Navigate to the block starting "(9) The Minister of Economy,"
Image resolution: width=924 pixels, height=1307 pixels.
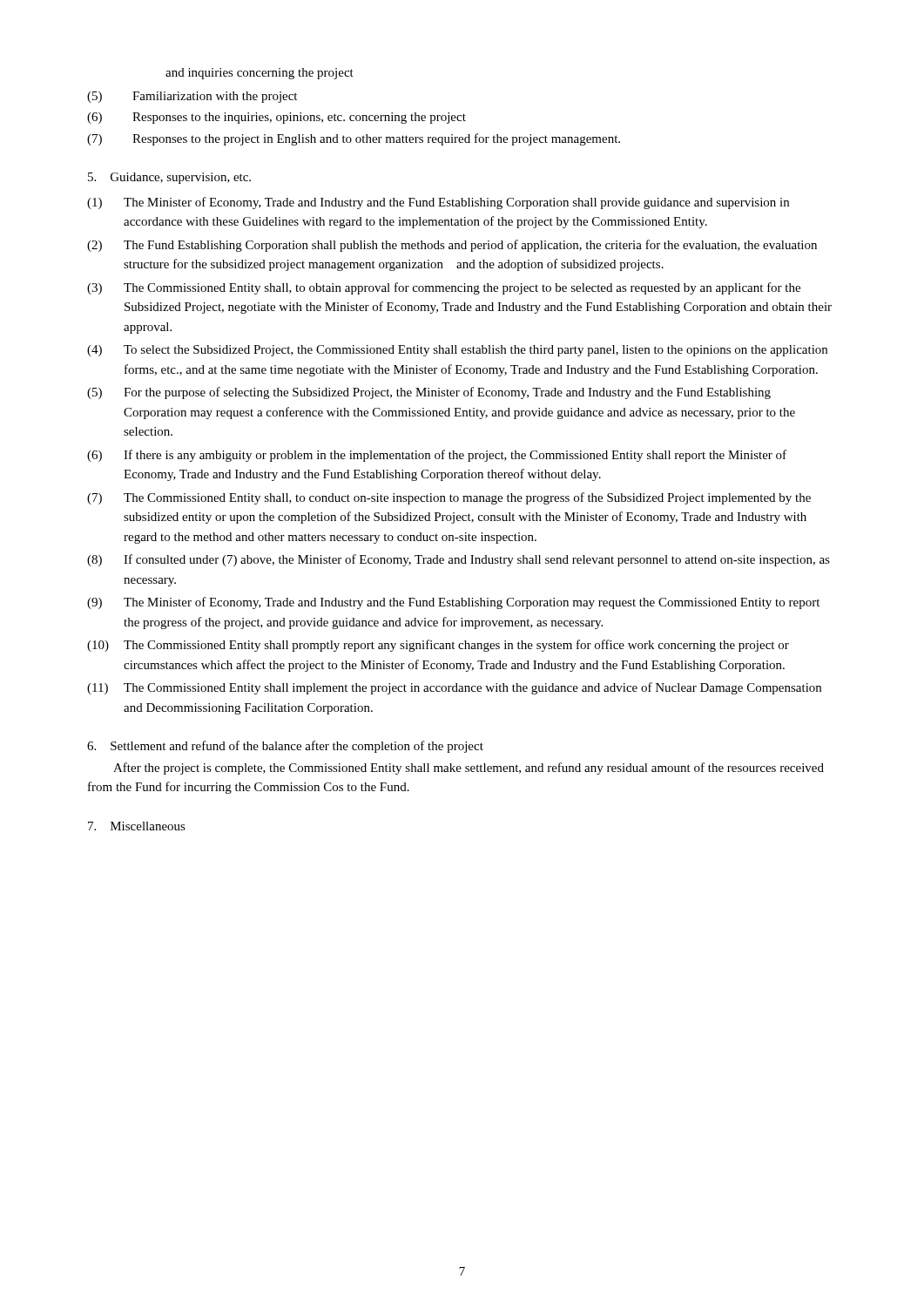(462, 612)
